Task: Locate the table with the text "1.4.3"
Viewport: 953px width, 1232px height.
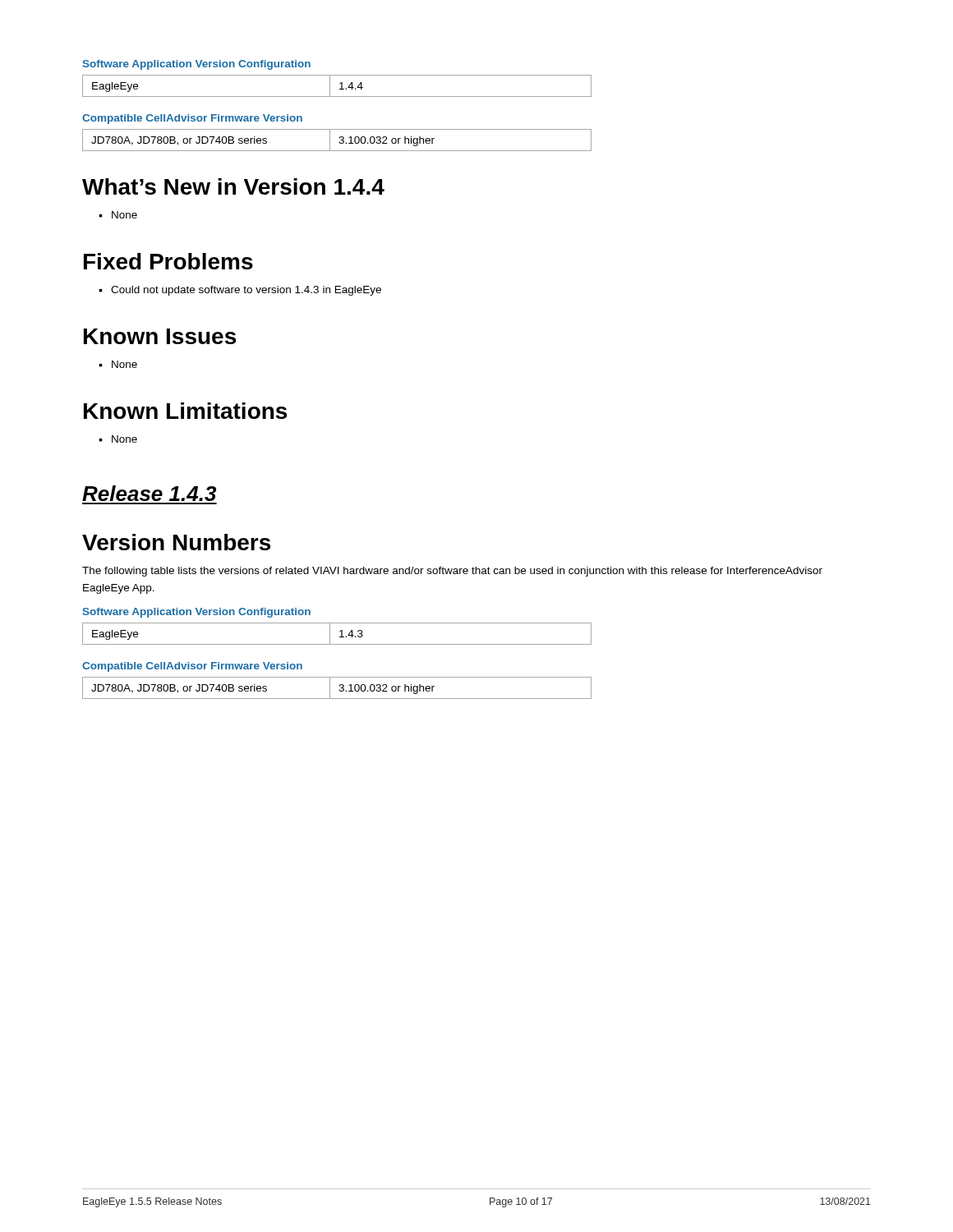Action: [476, 633]
